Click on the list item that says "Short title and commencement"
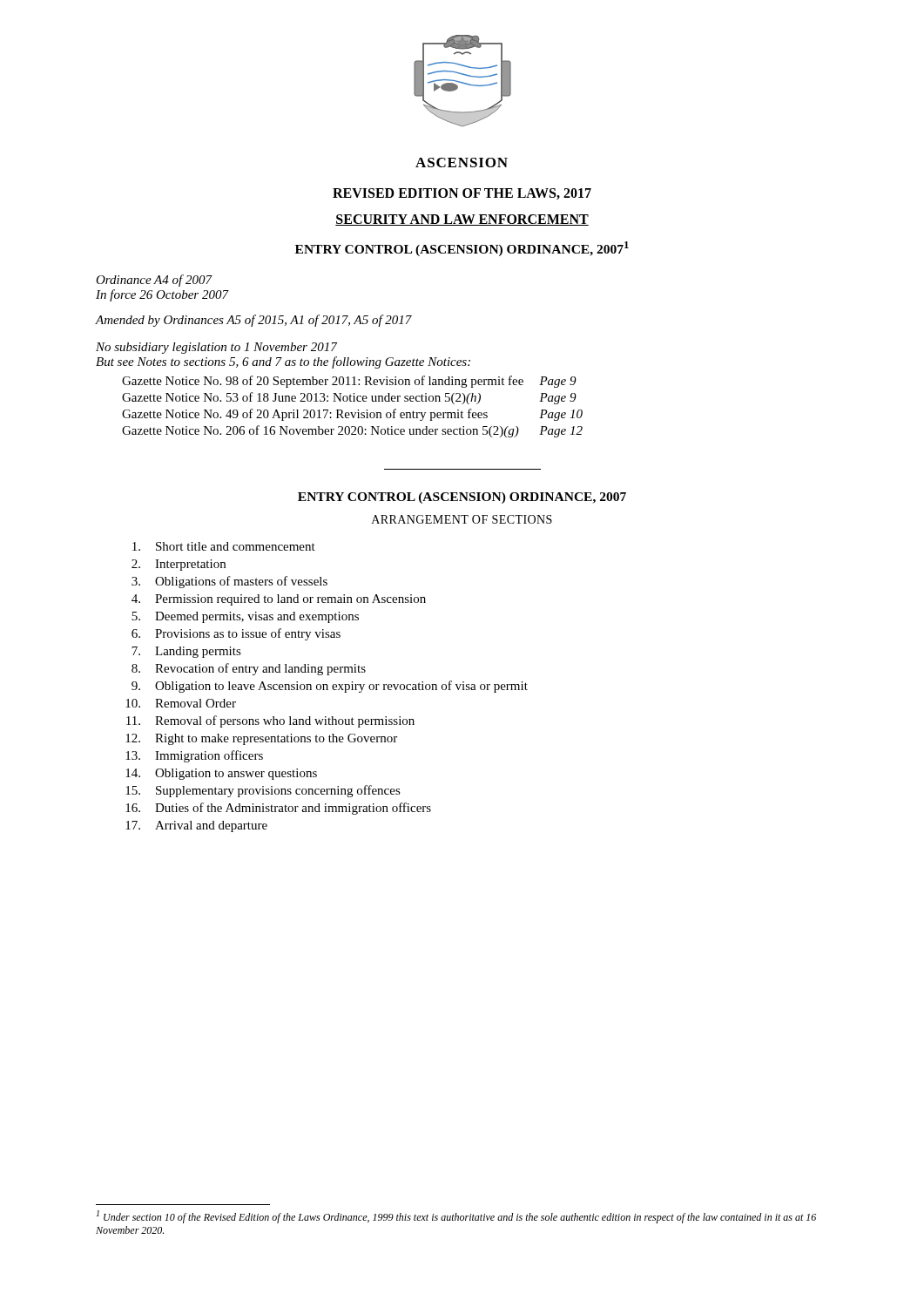924x1307 pixels. click(224, 546)
